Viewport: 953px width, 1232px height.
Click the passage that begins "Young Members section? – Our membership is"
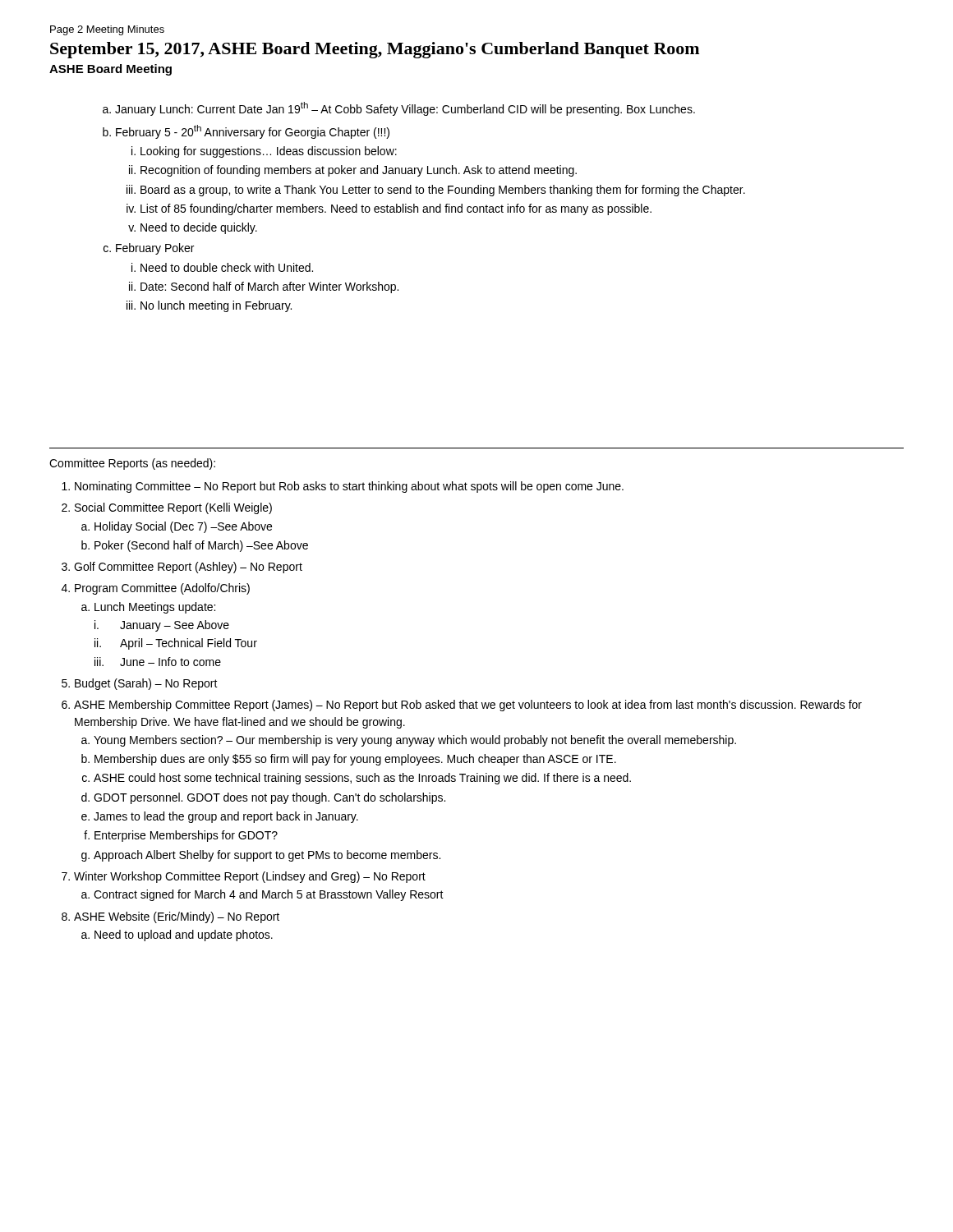pos(415,740)
